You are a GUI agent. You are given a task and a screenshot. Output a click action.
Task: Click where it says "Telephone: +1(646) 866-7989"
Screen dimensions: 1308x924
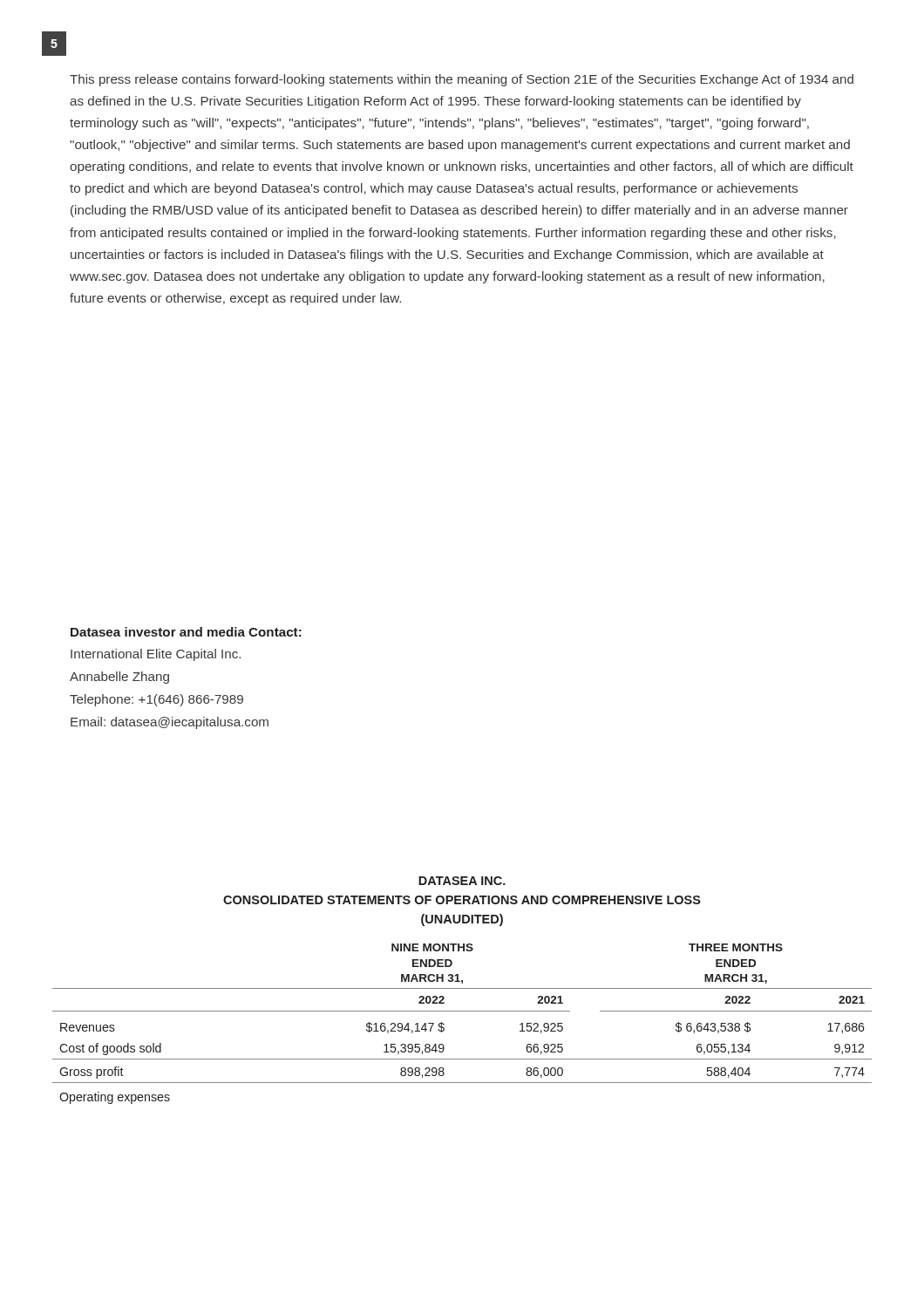157,699
